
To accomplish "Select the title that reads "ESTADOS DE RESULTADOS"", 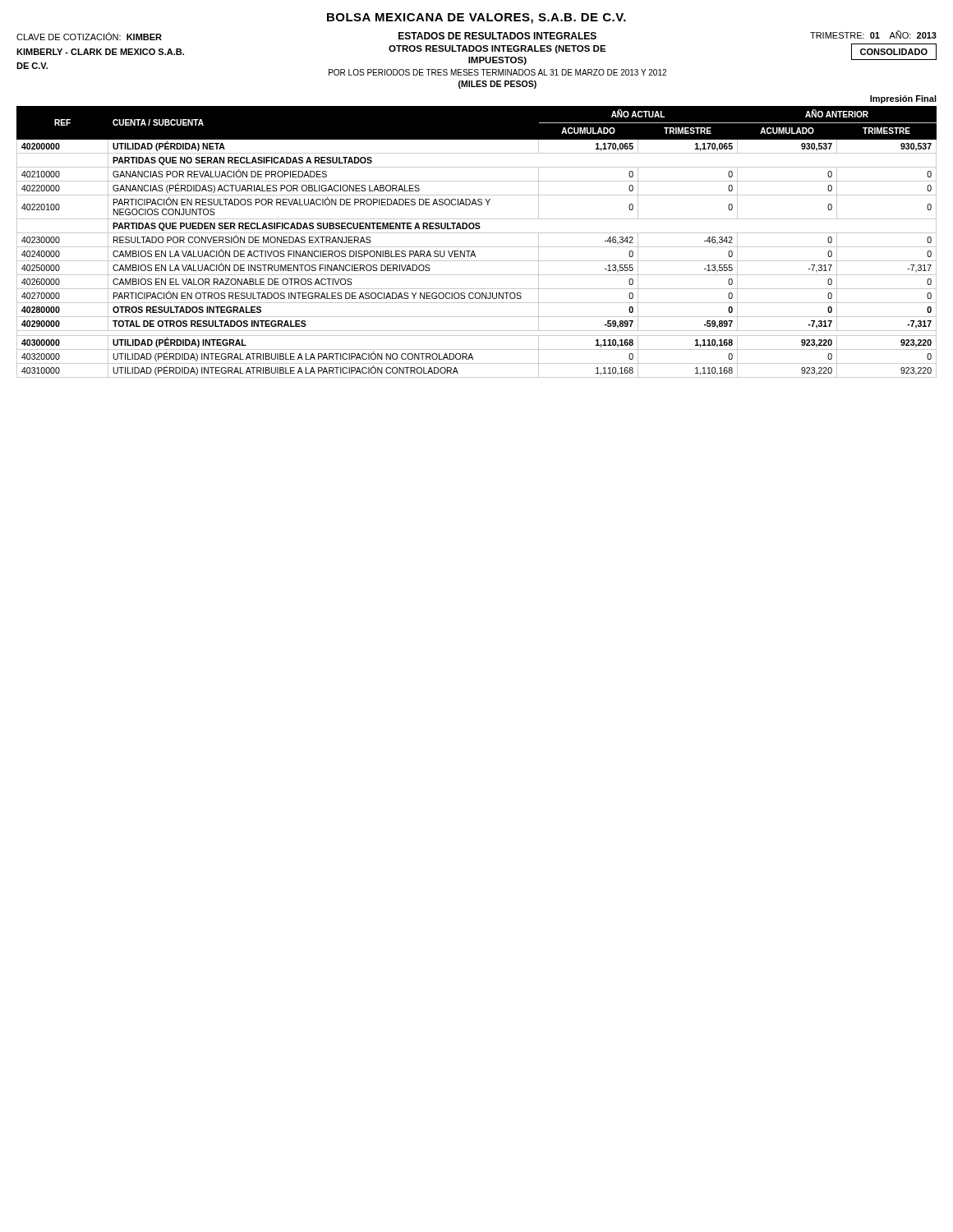I will 497,60.
